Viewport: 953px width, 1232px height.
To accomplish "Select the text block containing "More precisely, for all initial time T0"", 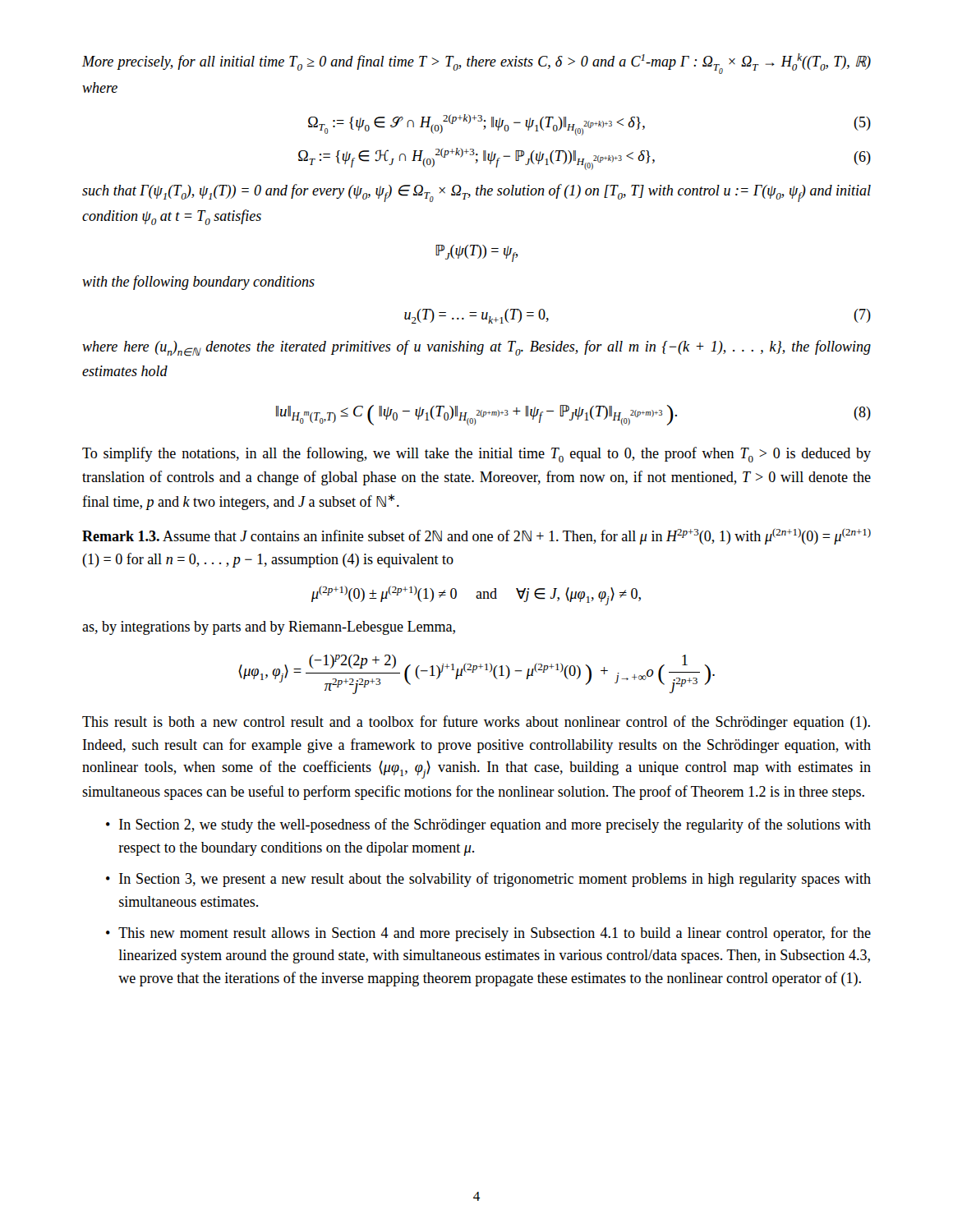I will point(476,73).
